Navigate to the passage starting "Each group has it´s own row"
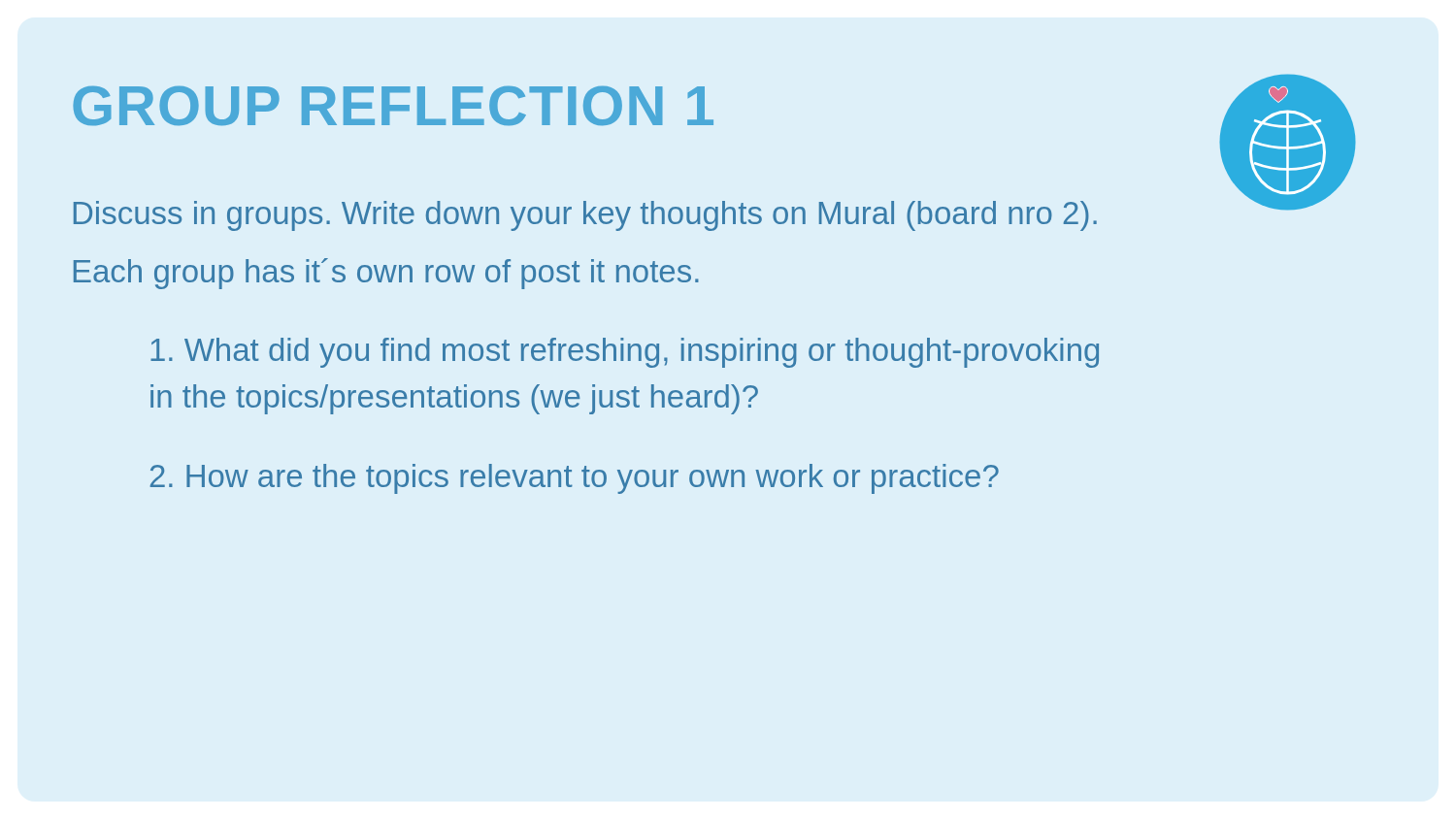This screenshot has width=1456, height=819. coord(386,271)
